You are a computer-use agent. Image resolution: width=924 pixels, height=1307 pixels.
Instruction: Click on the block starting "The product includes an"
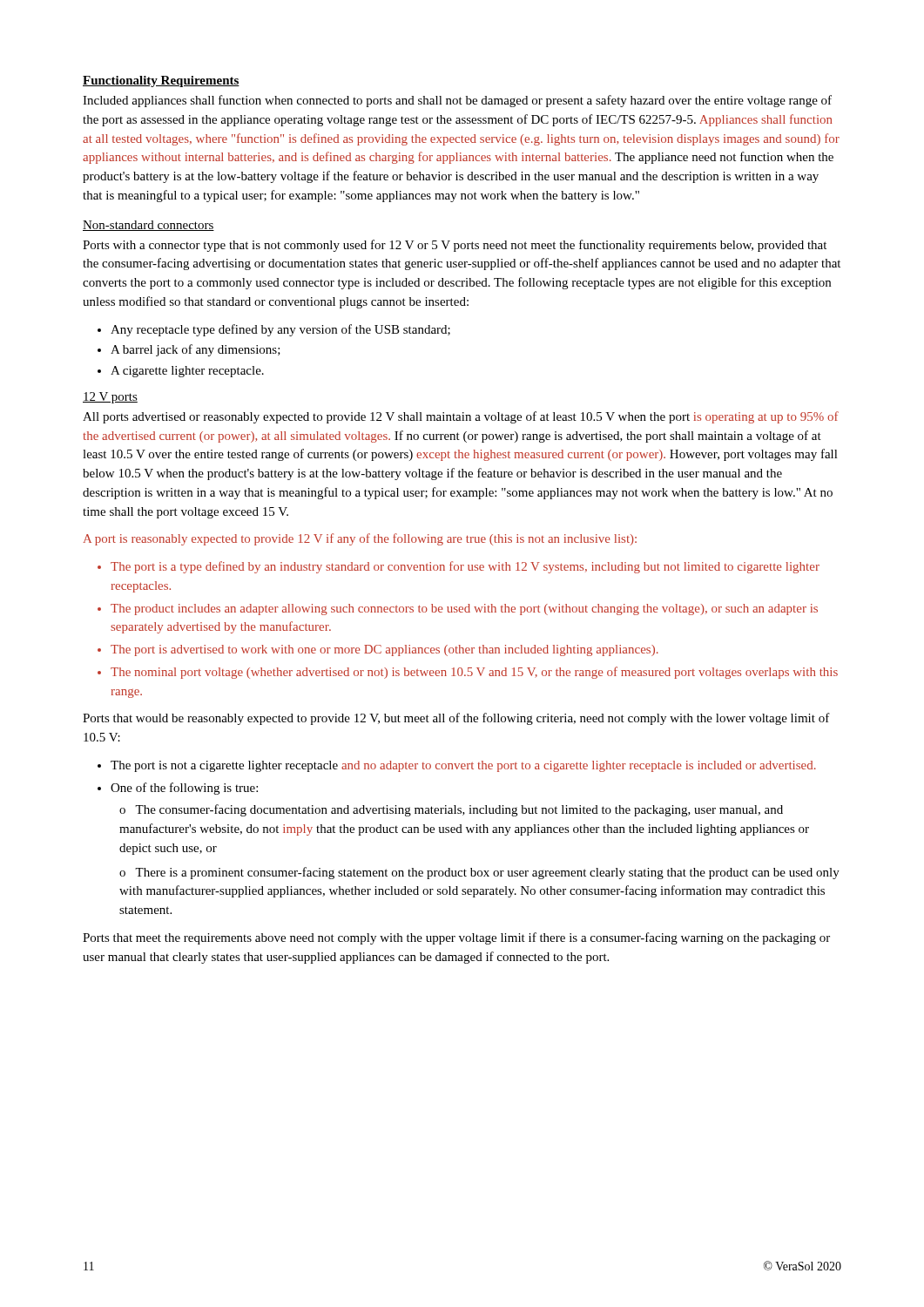point(462,618)
